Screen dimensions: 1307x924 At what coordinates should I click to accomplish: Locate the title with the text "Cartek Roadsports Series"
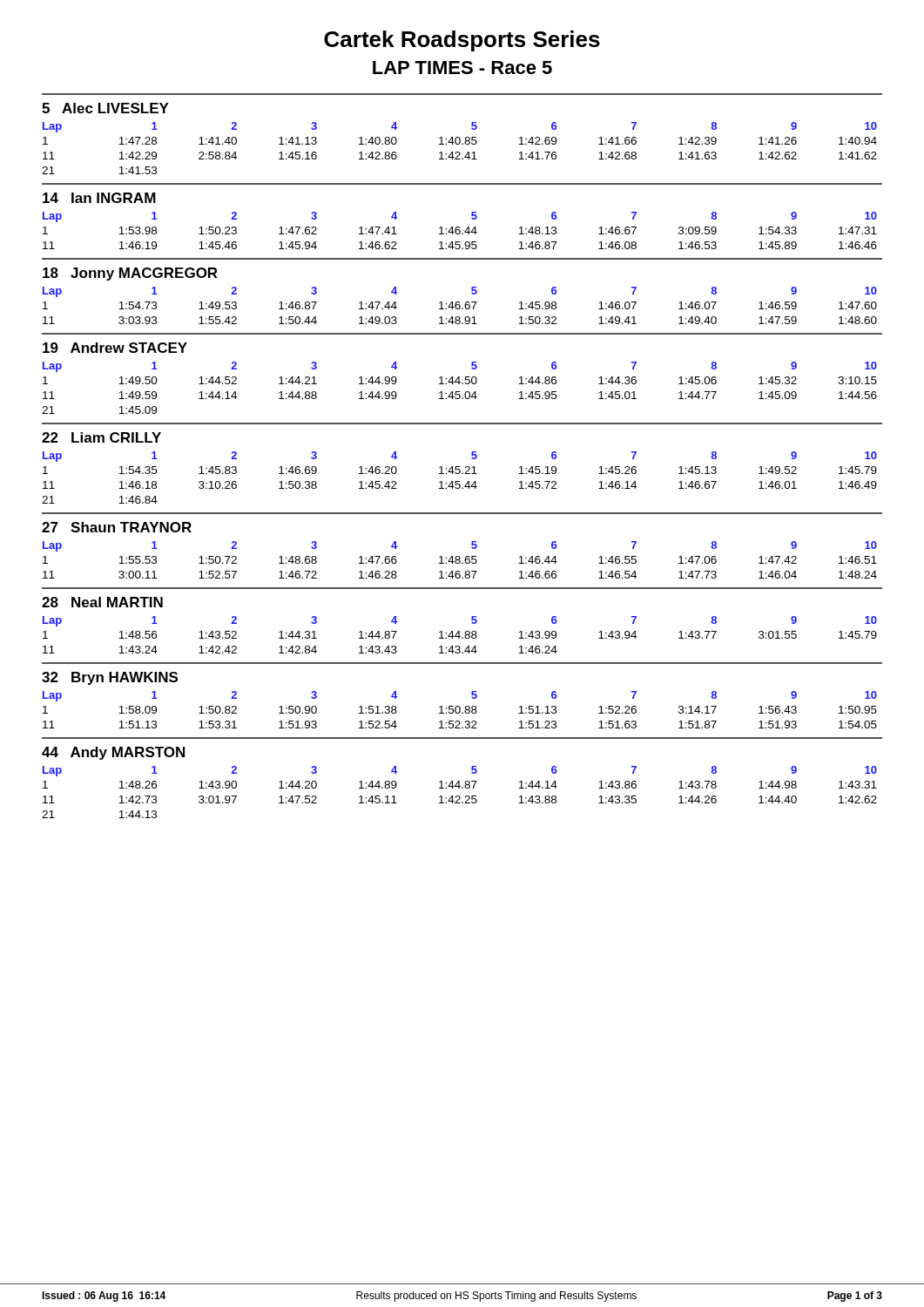tap(462, 39)
